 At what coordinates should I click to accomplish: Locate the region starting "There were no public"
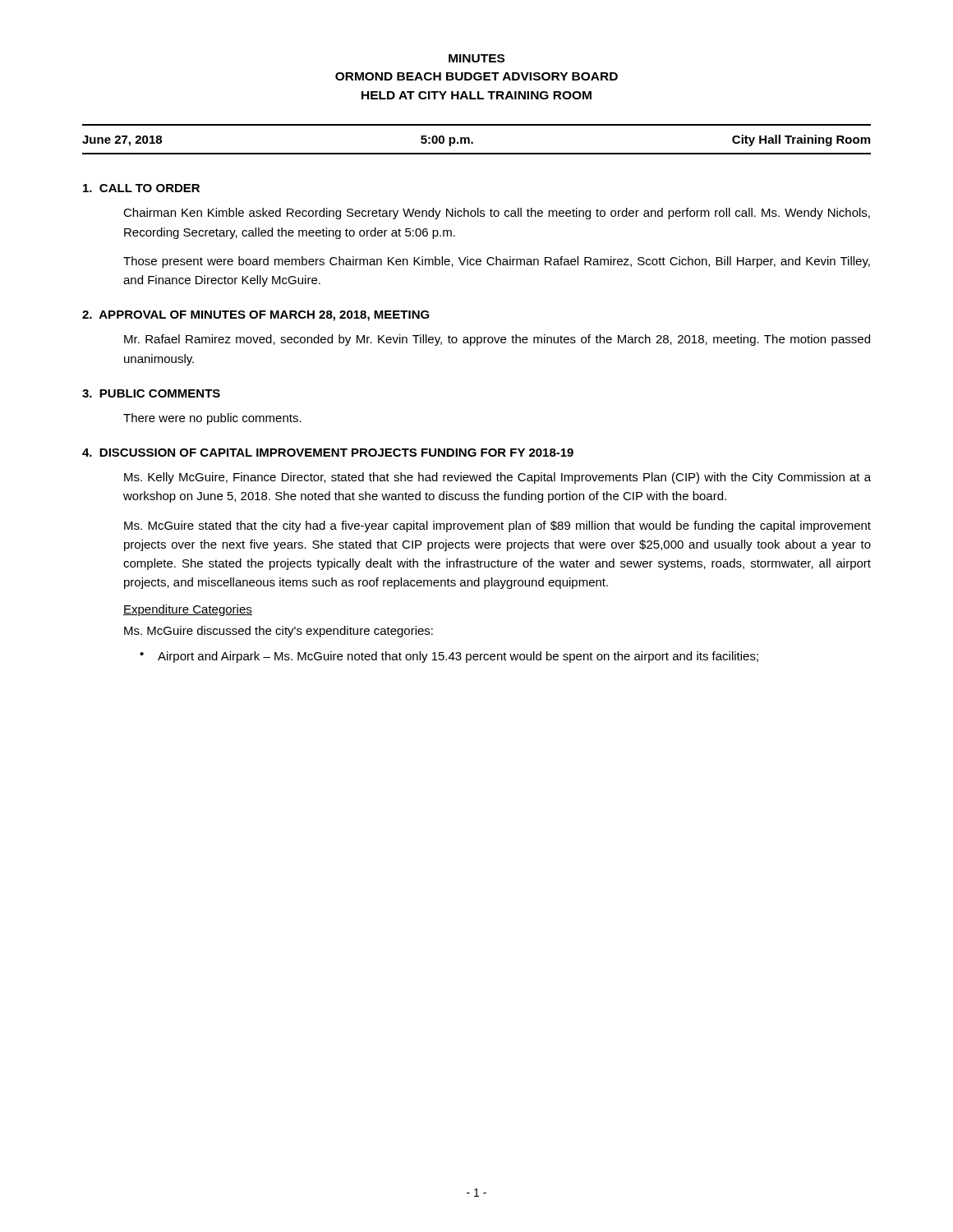[x=212, y=419]
